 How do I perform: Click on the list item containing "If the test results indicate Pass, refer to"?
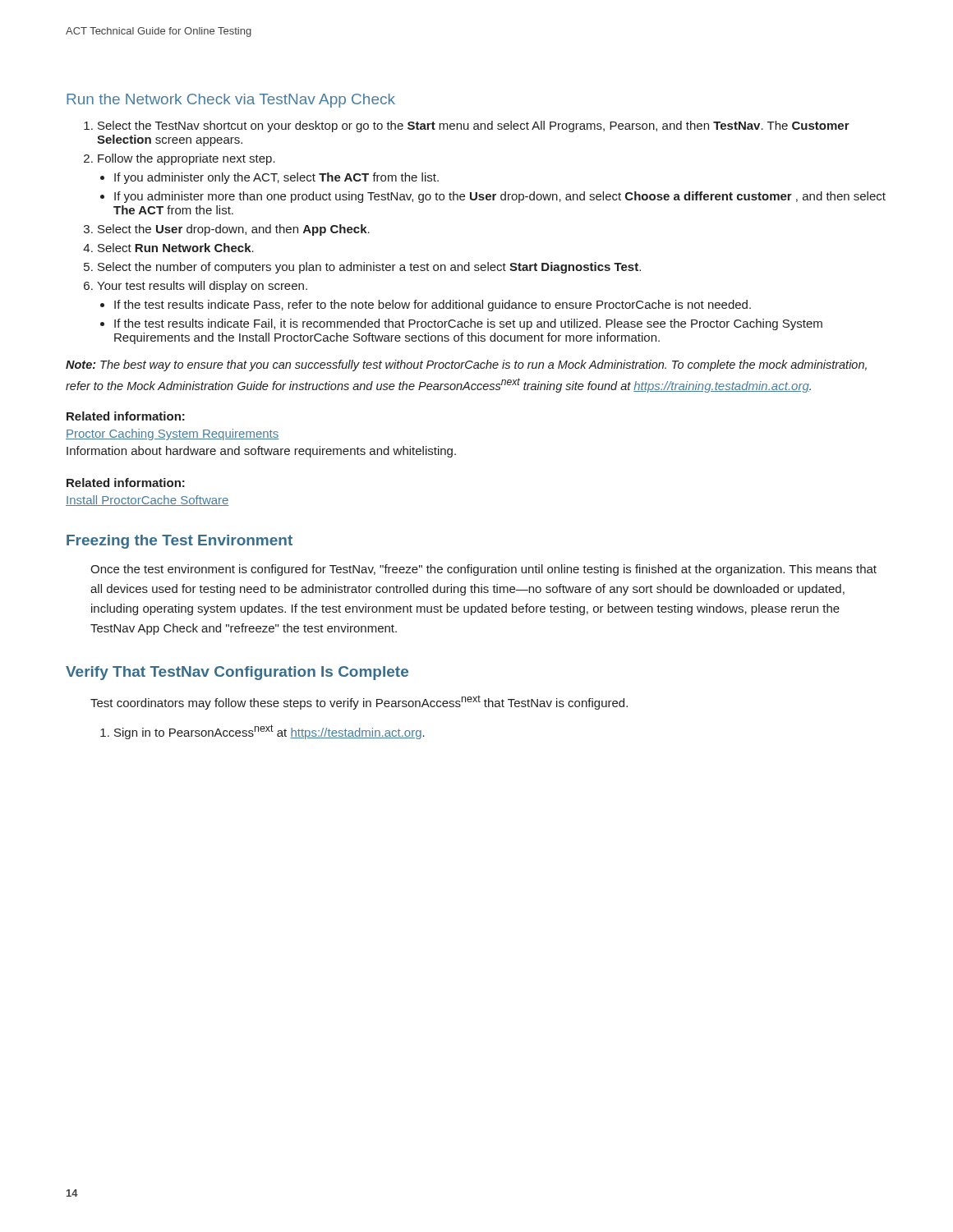[500, 304]
